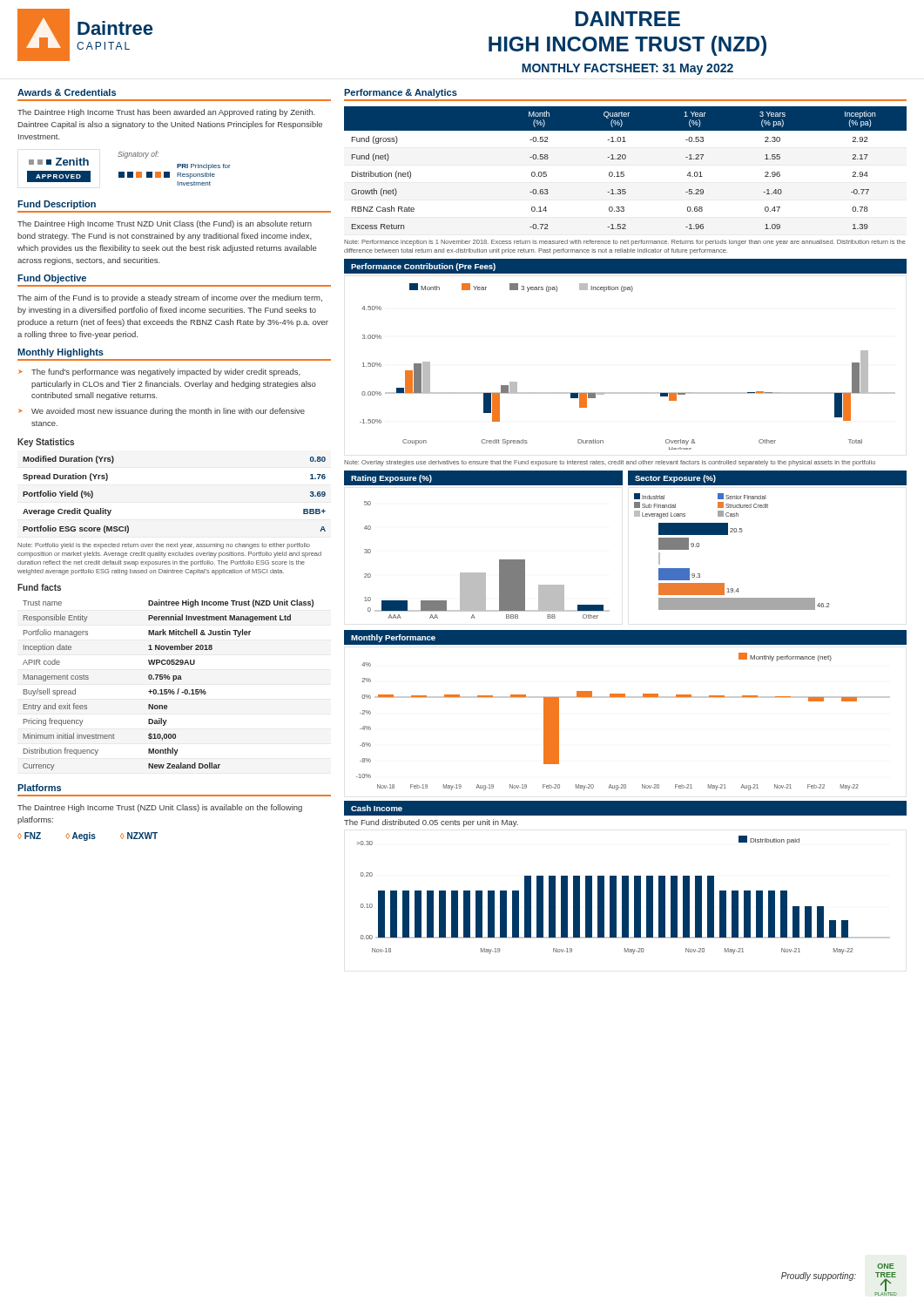Image resolution: width=924 pixels, height=1307 pixels.
Task: Locate the section header with the text "Awards & Credentials"
Action: click(x=67, y=92)
